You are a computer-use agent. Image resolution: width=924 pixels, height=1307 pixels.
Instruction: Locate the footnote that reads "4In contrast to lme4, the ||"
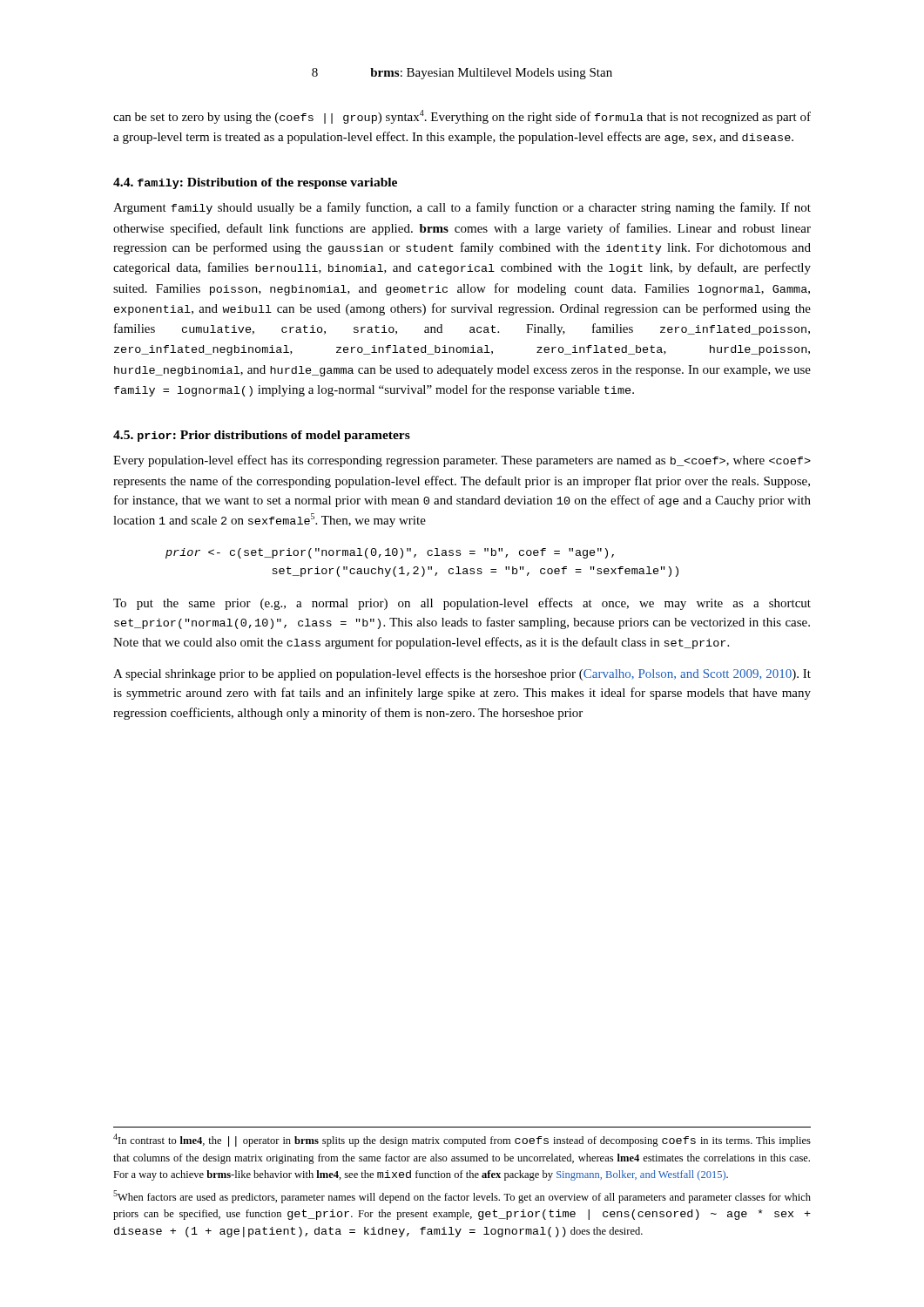point(462,1157)
